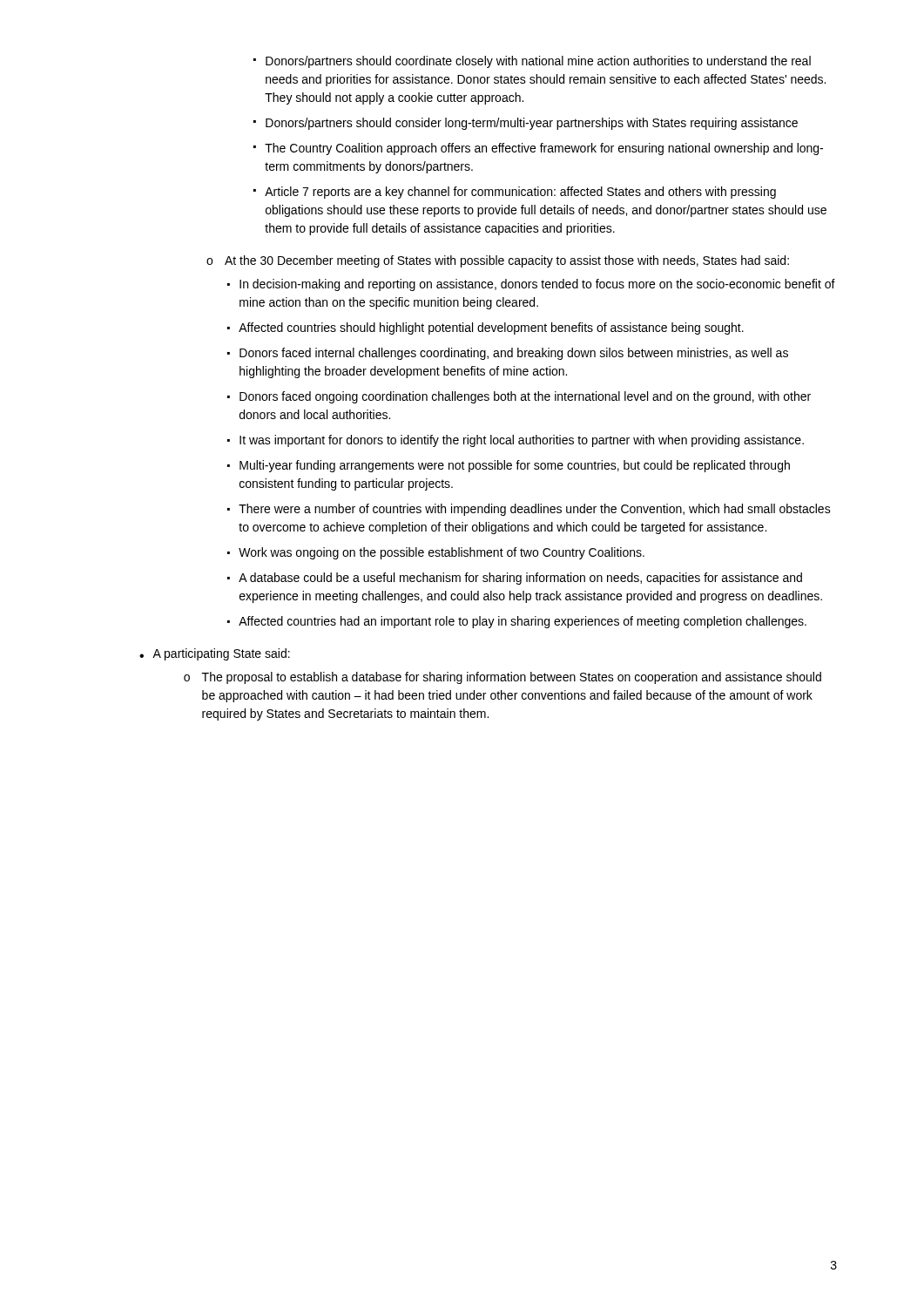This screenshot has height=1307, width=924.
Task: Locate the region starting "Affected countries should highlight"
Action: (538, 328)
